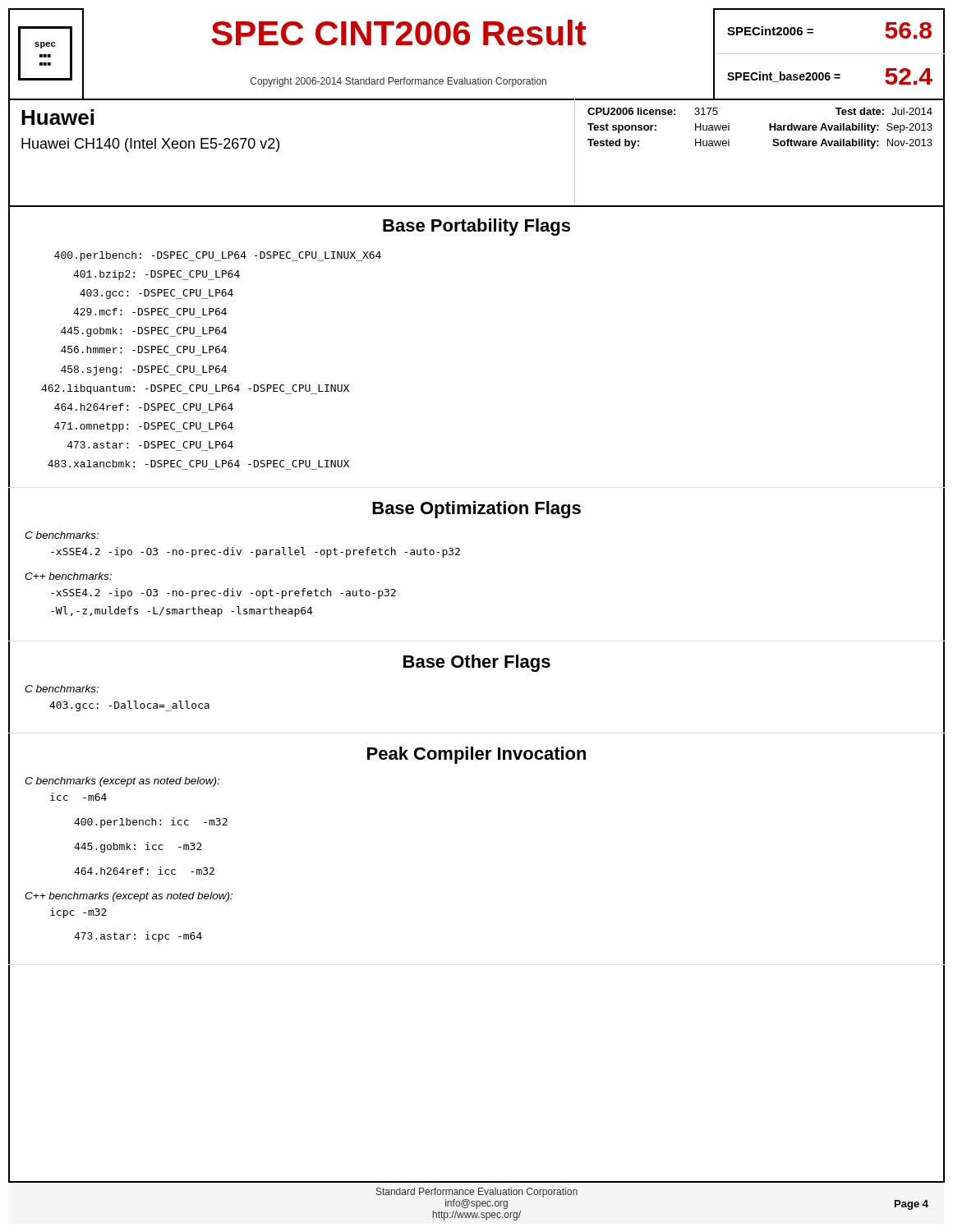Select the region starting "462.libquantum: -DSPEC_CPU_LP64 -DSPEC_CPU_LINUX"
953x1232 pixels.
pos(195,388)
